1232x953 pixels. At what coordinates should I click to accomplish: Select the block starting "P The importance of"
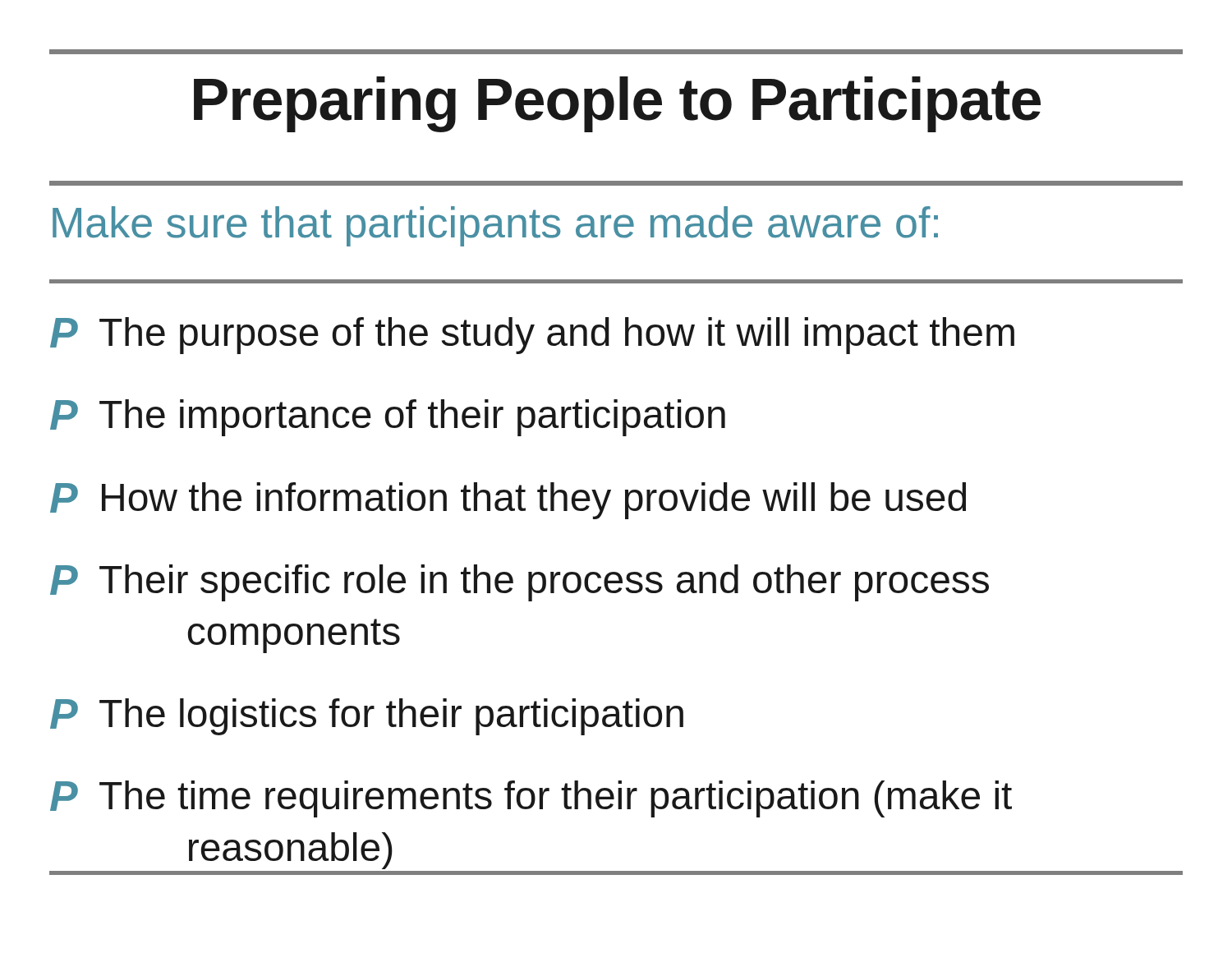[616, 415]
